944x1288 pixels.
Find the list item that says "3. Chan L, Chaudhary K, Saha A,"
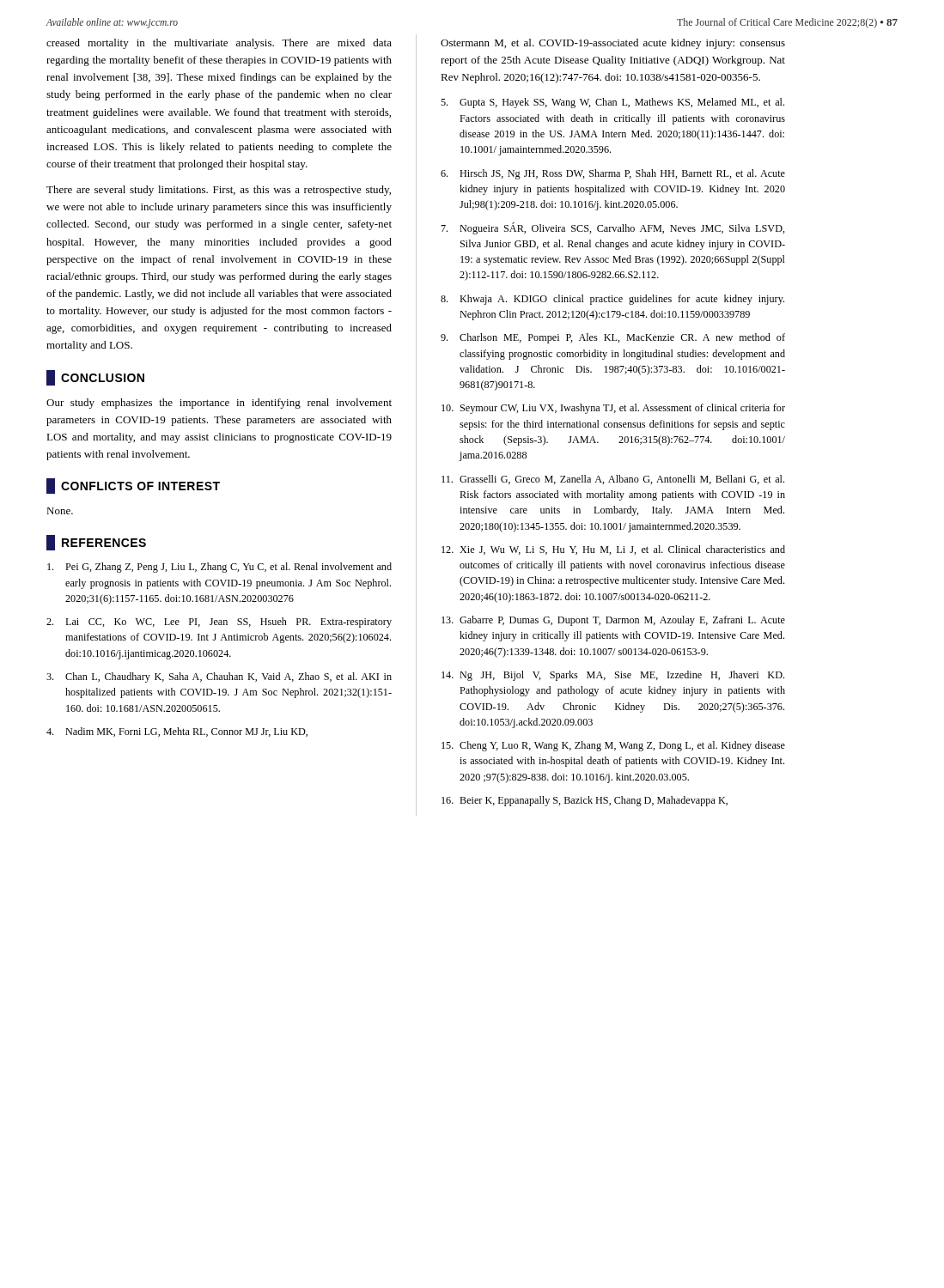[x=219, y=692]
